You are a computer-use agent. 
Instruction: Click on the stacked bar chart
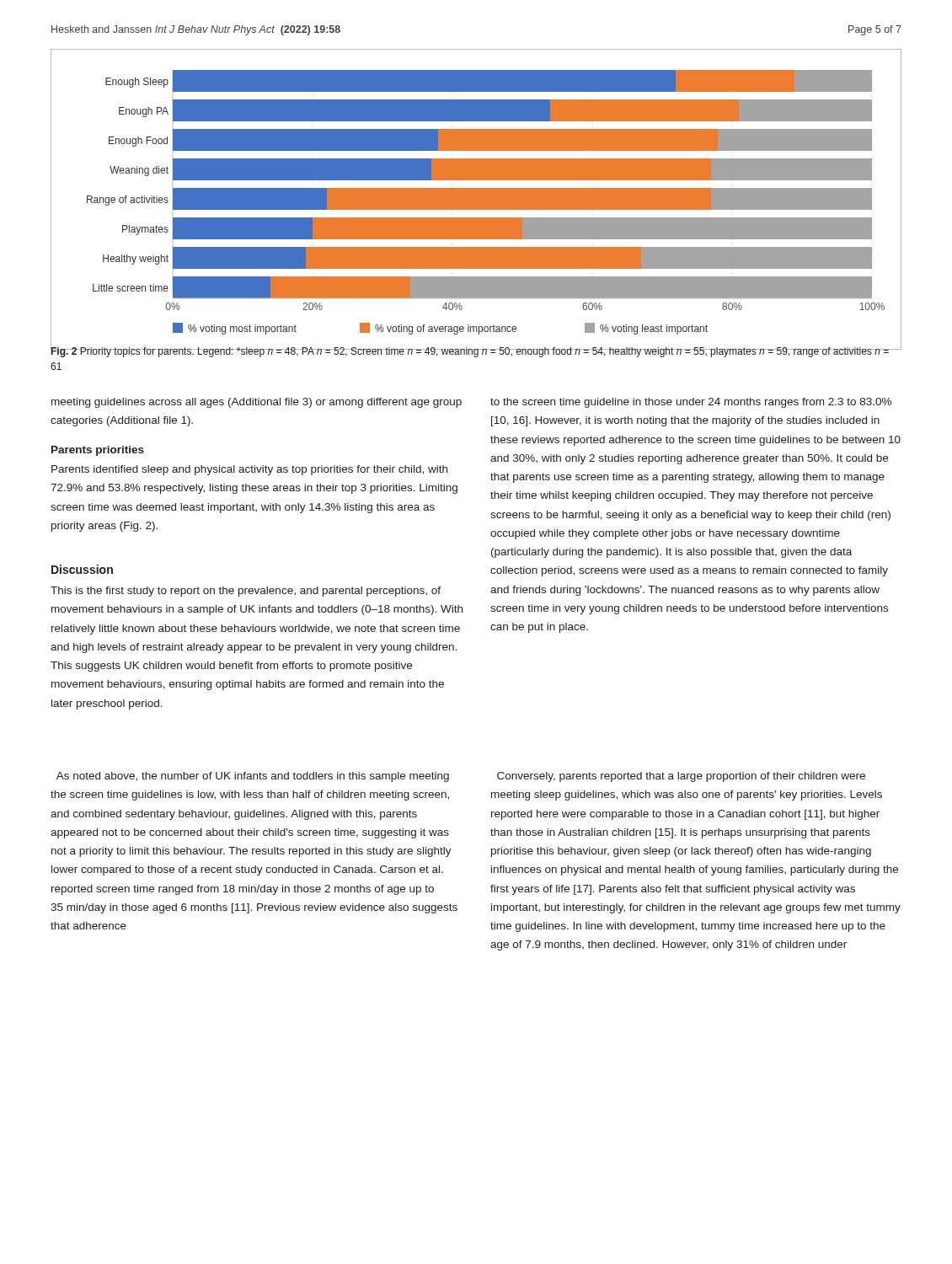[476, 199]
